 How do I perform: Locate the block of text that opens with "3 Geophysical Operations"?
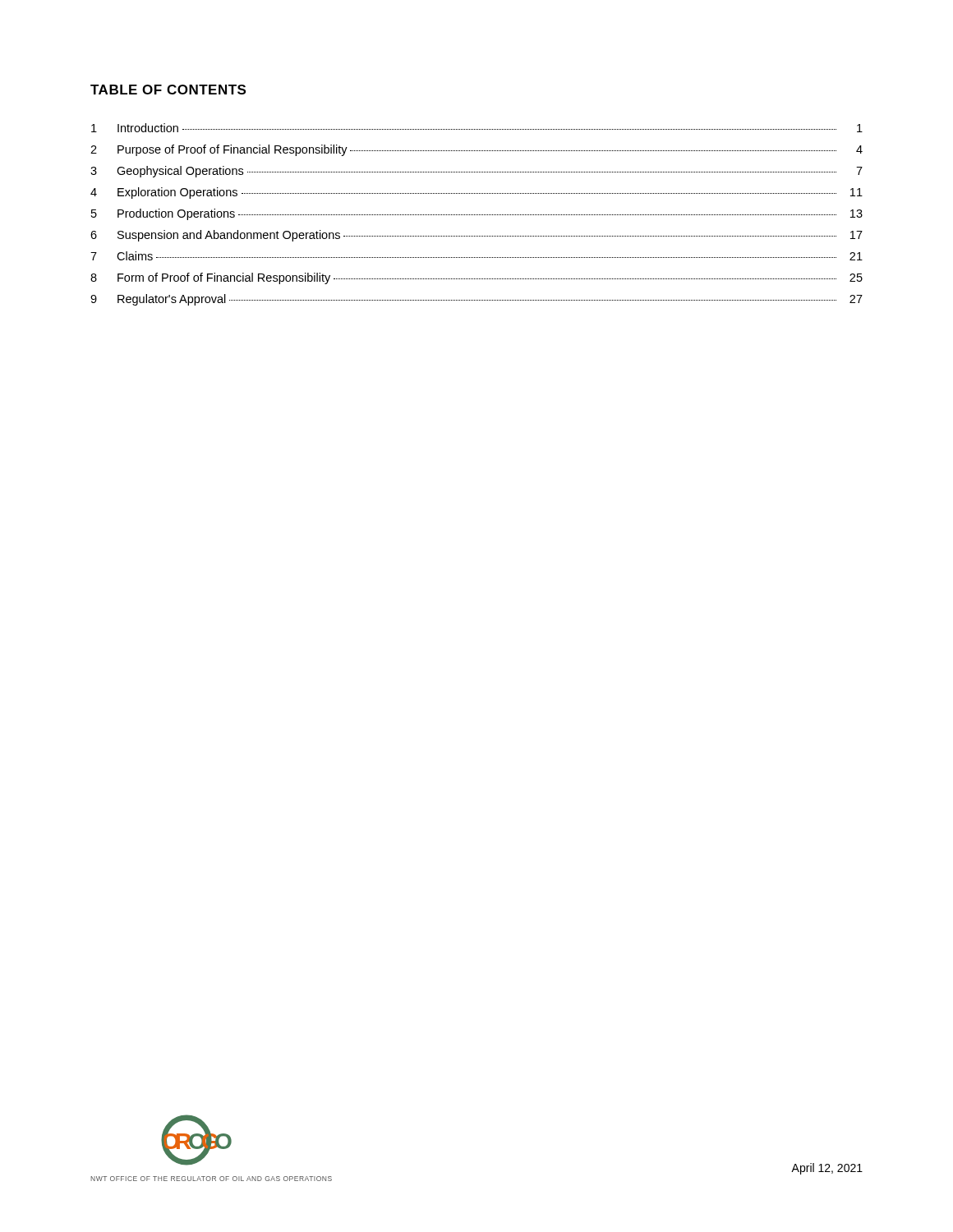pos(476,171)
